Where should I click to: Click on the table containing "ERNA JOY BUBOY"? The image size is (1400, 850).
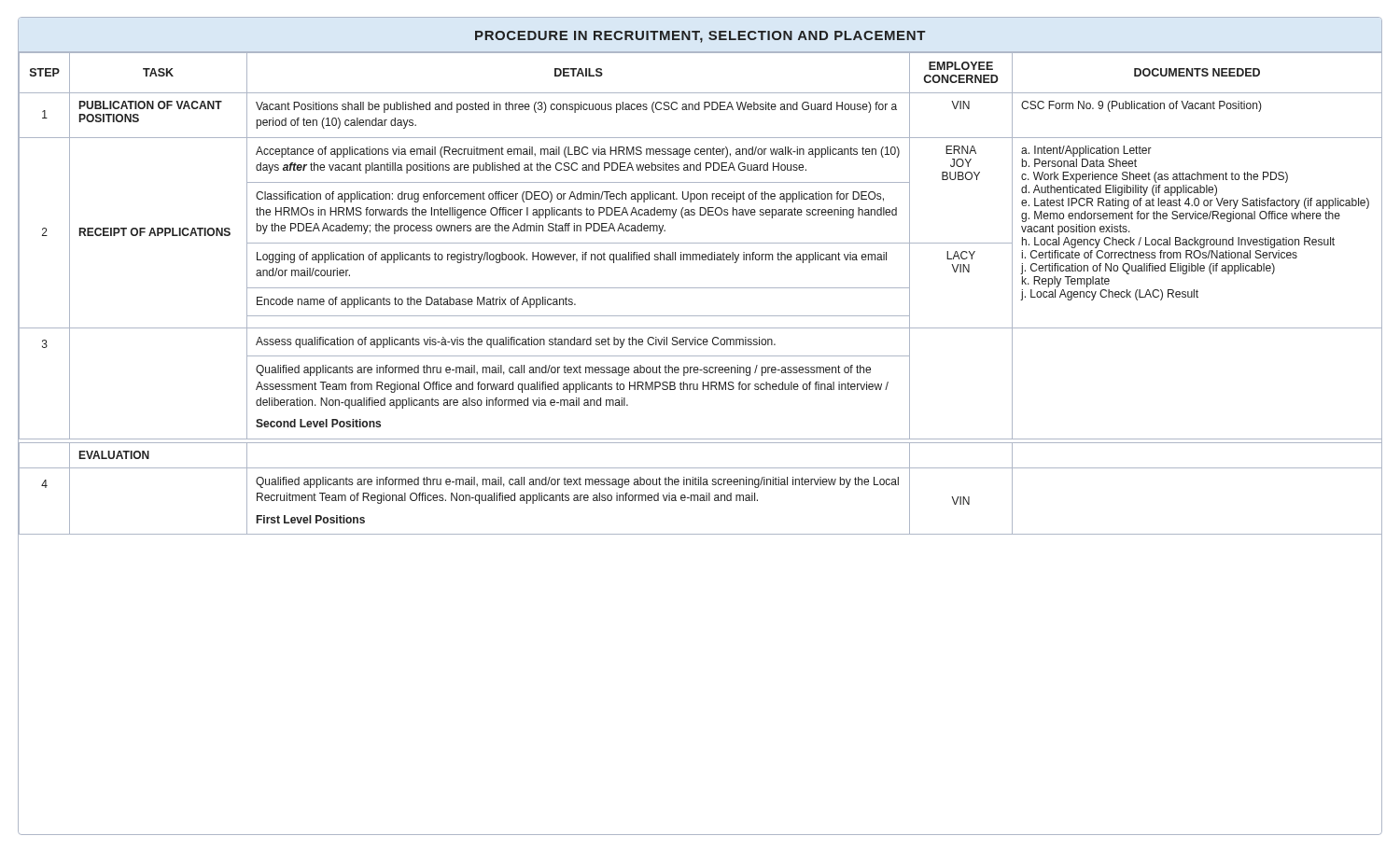coord(700,293)
